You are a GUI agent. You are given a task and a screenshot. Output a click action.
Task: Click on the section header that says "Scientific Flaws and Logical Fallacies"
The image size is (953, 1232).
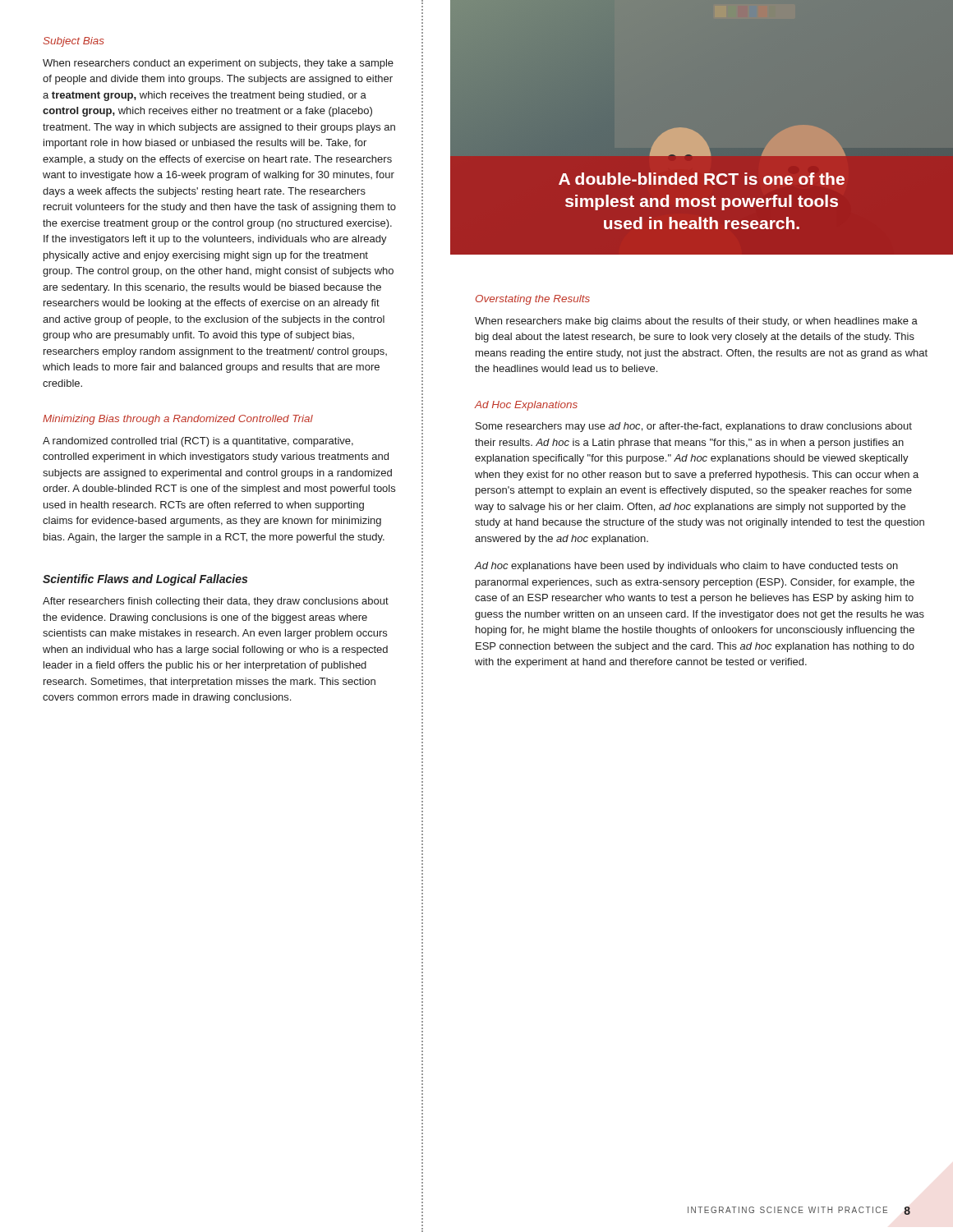click(145, 579)
